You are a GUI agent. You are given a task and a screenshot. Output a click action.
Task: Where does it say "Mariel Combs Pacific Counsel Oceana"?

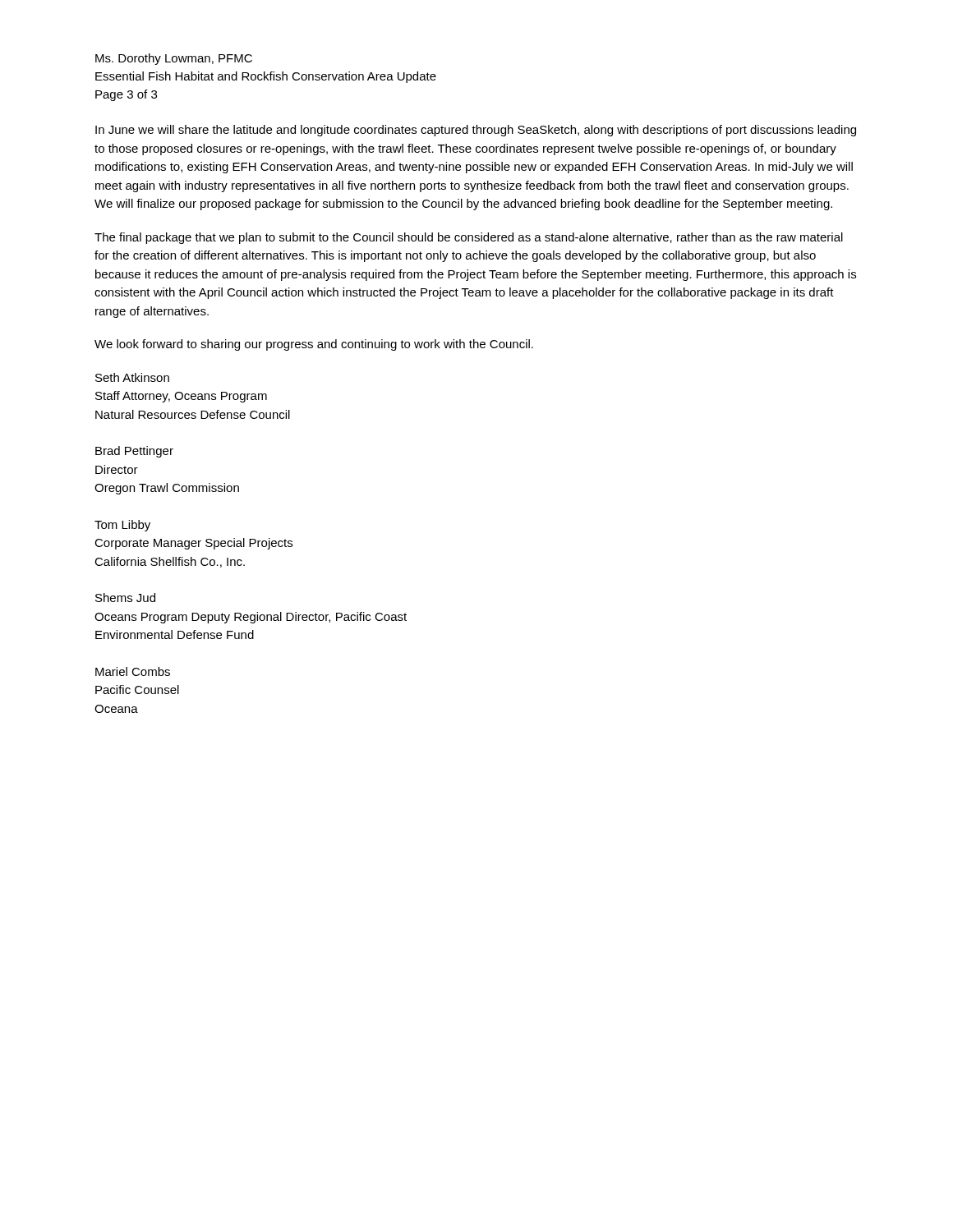pos(137,690)
